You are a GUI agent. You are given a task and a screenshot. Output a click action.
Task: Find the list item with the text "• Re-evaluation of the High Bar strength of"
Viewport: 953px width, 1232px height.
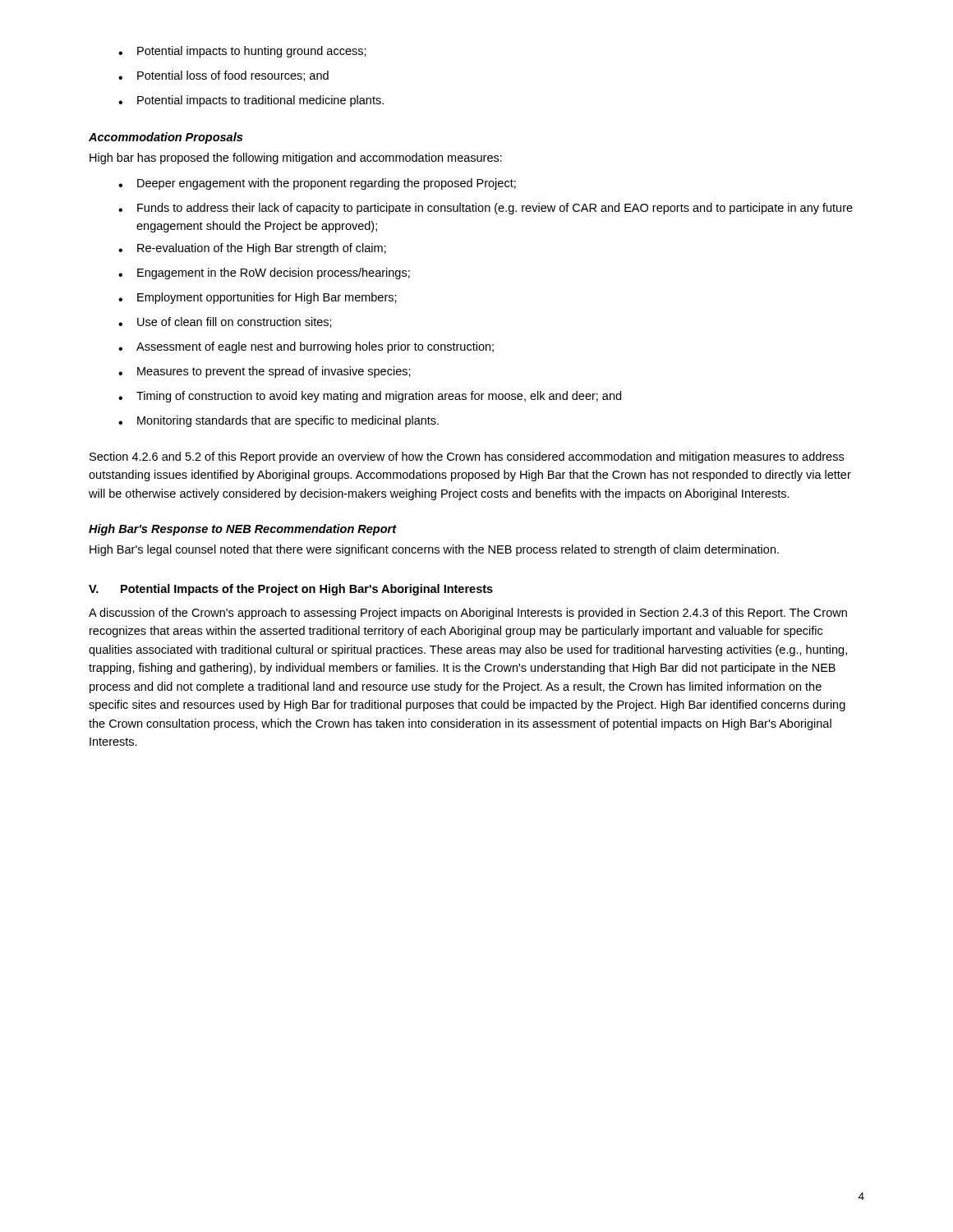252,249
